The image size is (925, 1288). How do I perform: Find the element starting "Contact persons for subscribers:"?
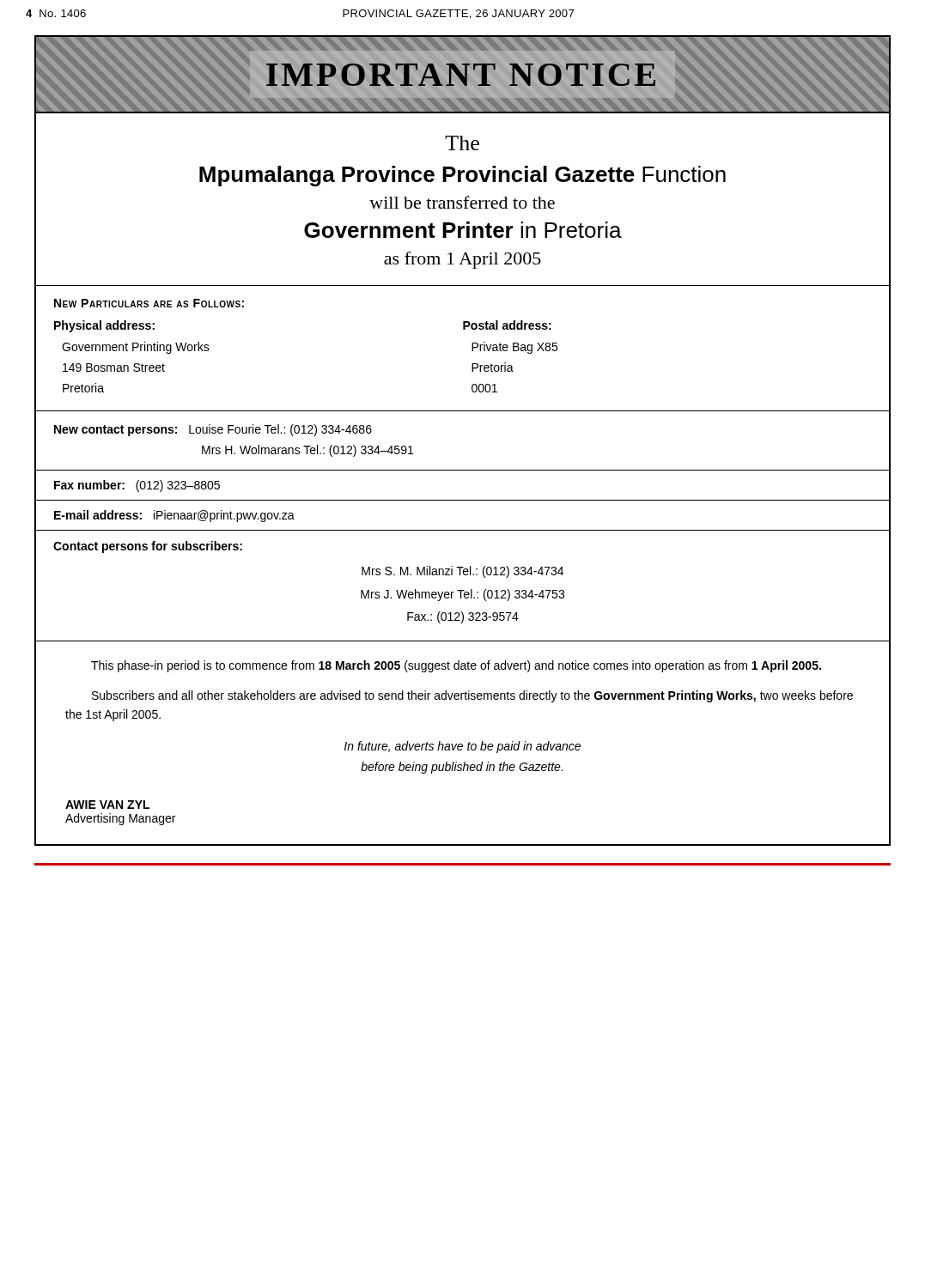[x=462, y=584]
